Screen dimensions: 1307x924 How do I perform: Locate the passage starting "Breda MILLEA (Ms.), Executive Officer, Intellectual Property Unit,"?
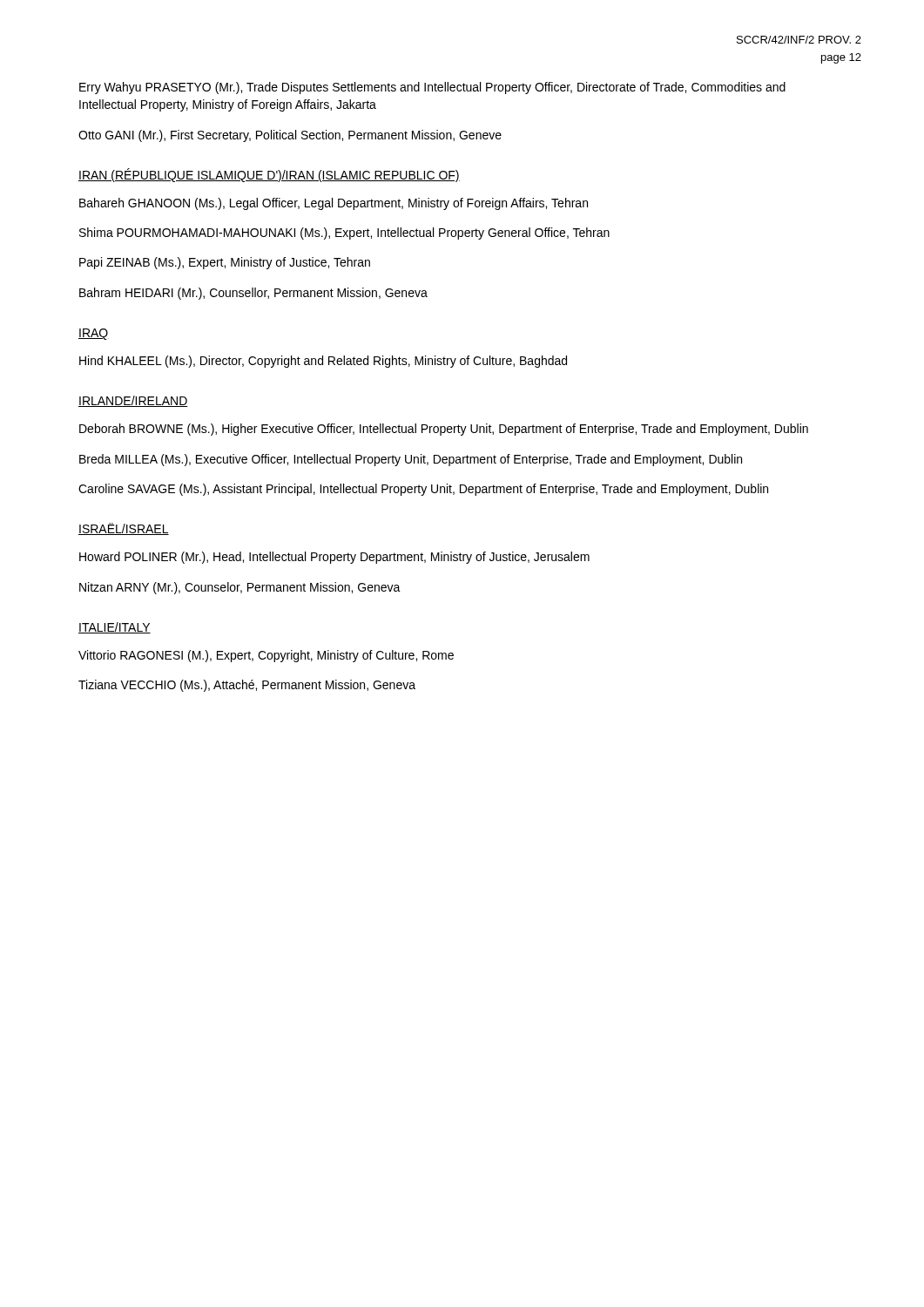[x=411, y=459]
